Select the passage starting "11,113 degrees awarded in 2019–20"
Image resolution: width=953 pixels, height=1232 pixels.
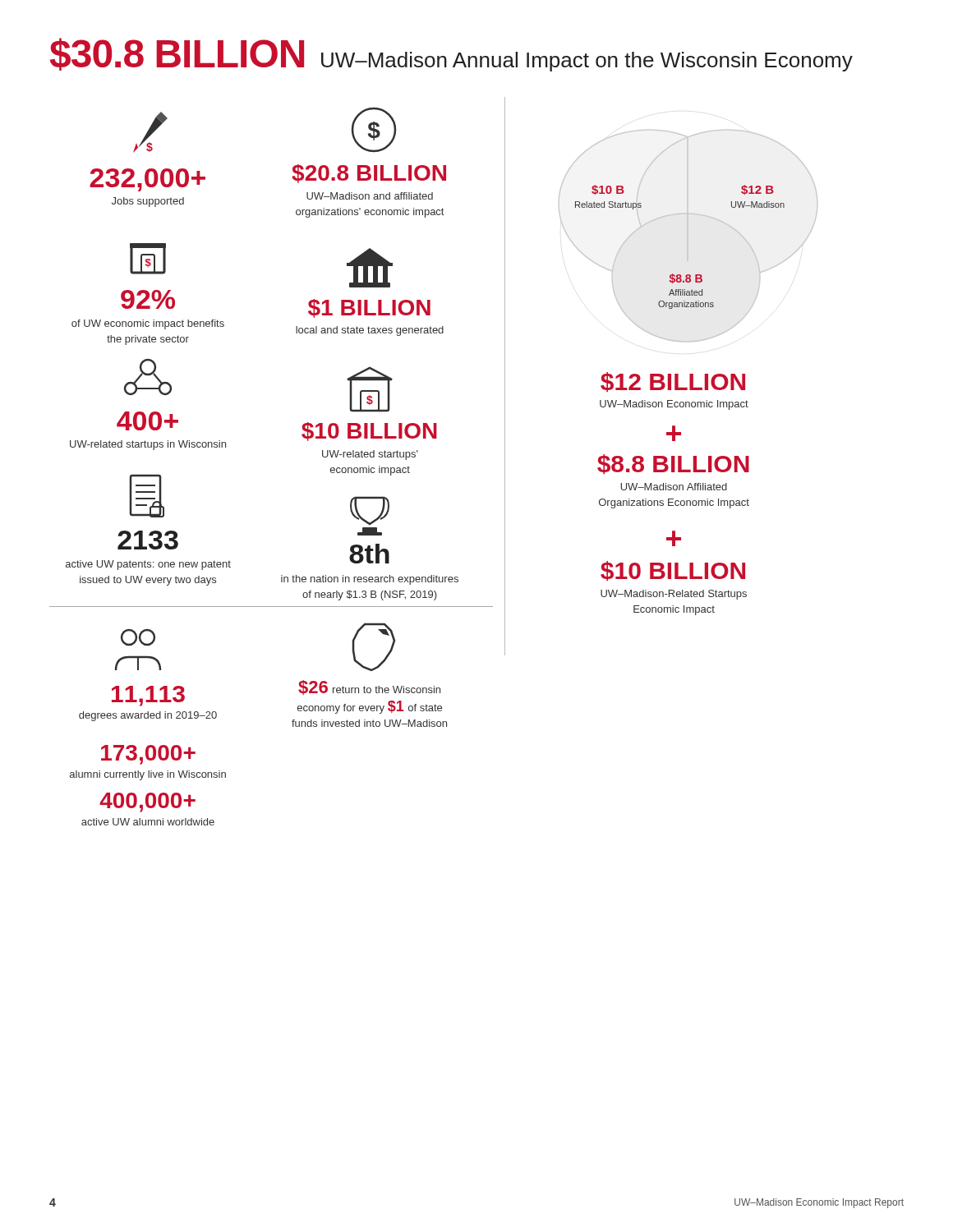tap(148, 701)
